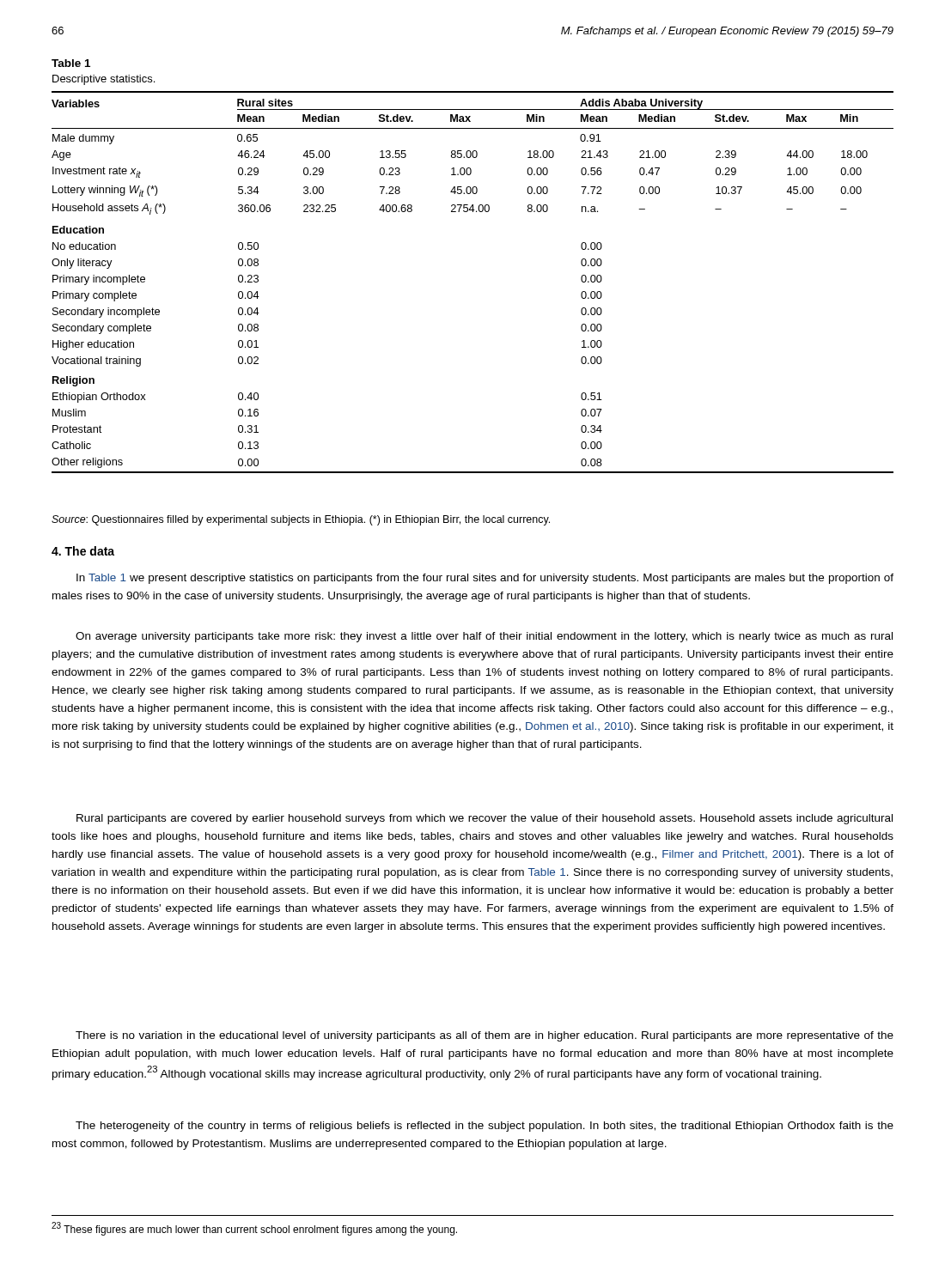Find the section header that reads "Table 1"
This screenshot has height=1288, width=945.
(71, 63)
